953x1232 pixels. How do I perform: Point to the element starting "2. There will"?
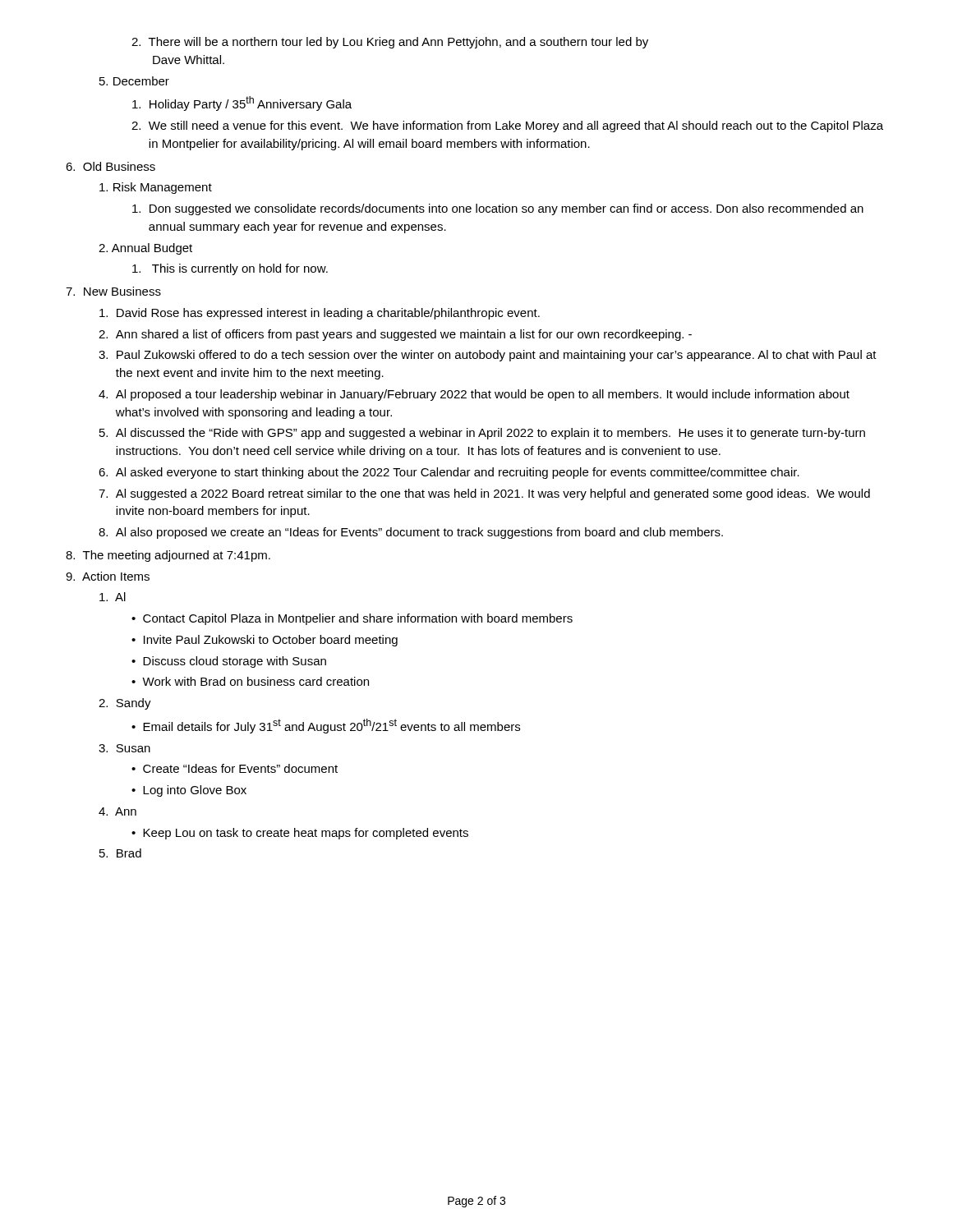[x=390, y=50]
